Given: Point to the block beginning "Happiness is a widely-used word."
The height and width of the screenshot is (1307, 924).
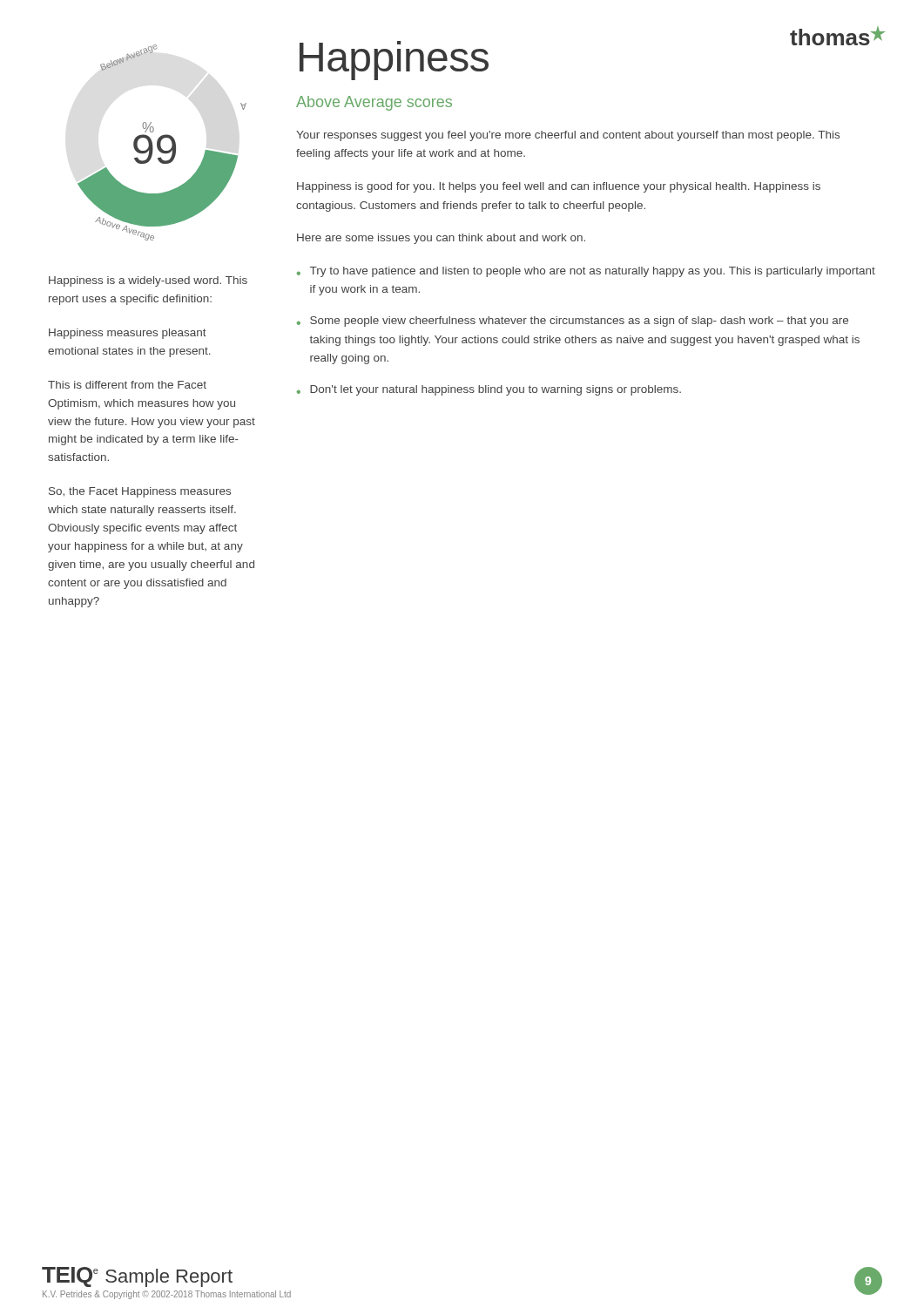Looking at the screenshot, I should tap(148, 289).
